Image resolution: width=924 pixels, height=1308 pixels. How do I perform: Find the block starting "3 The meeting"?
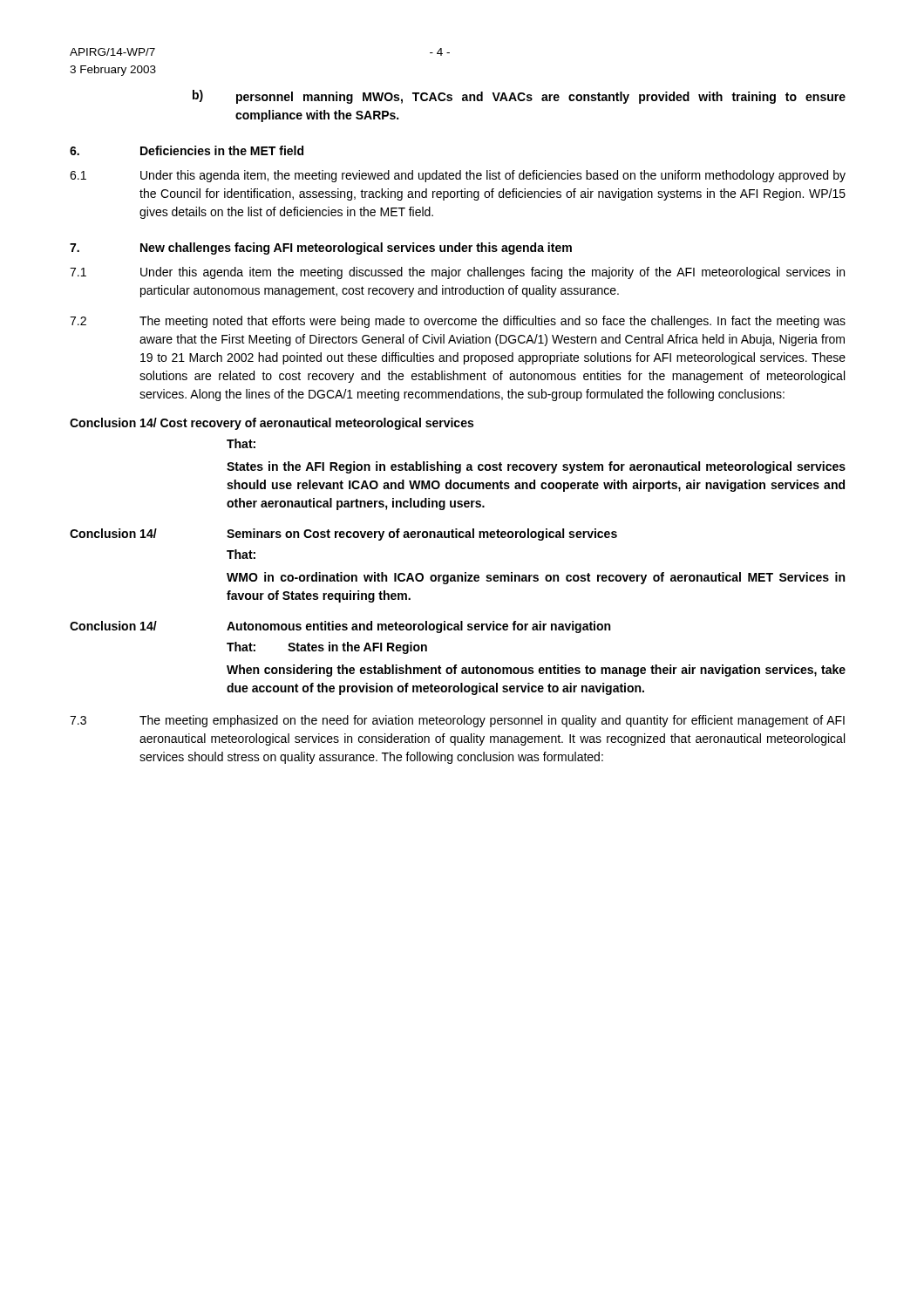point(458,739)
